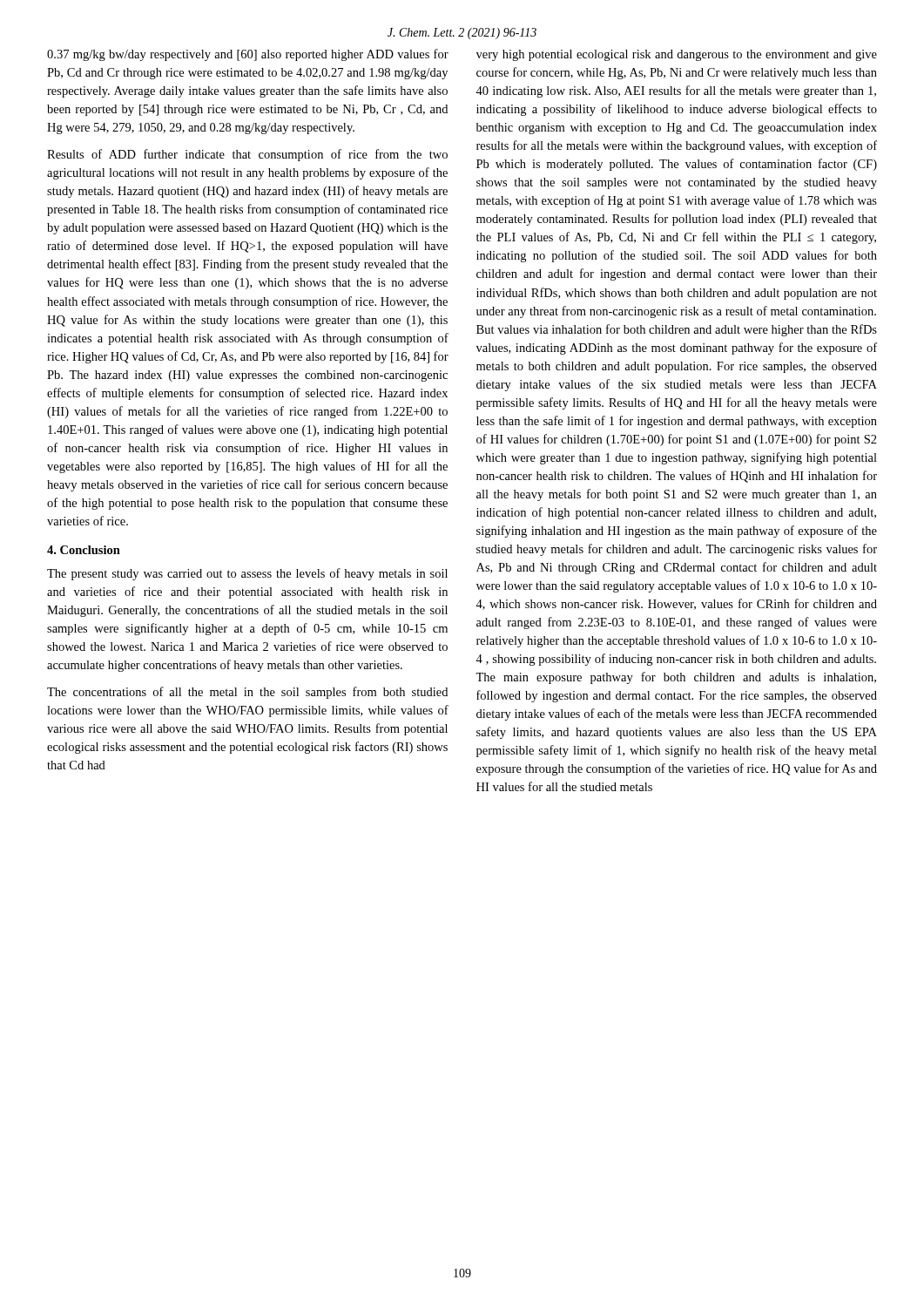Click on the text block with the text "The concentrations of all"
This screenshot has width=924, height=1307.
[x=248, y=729]
